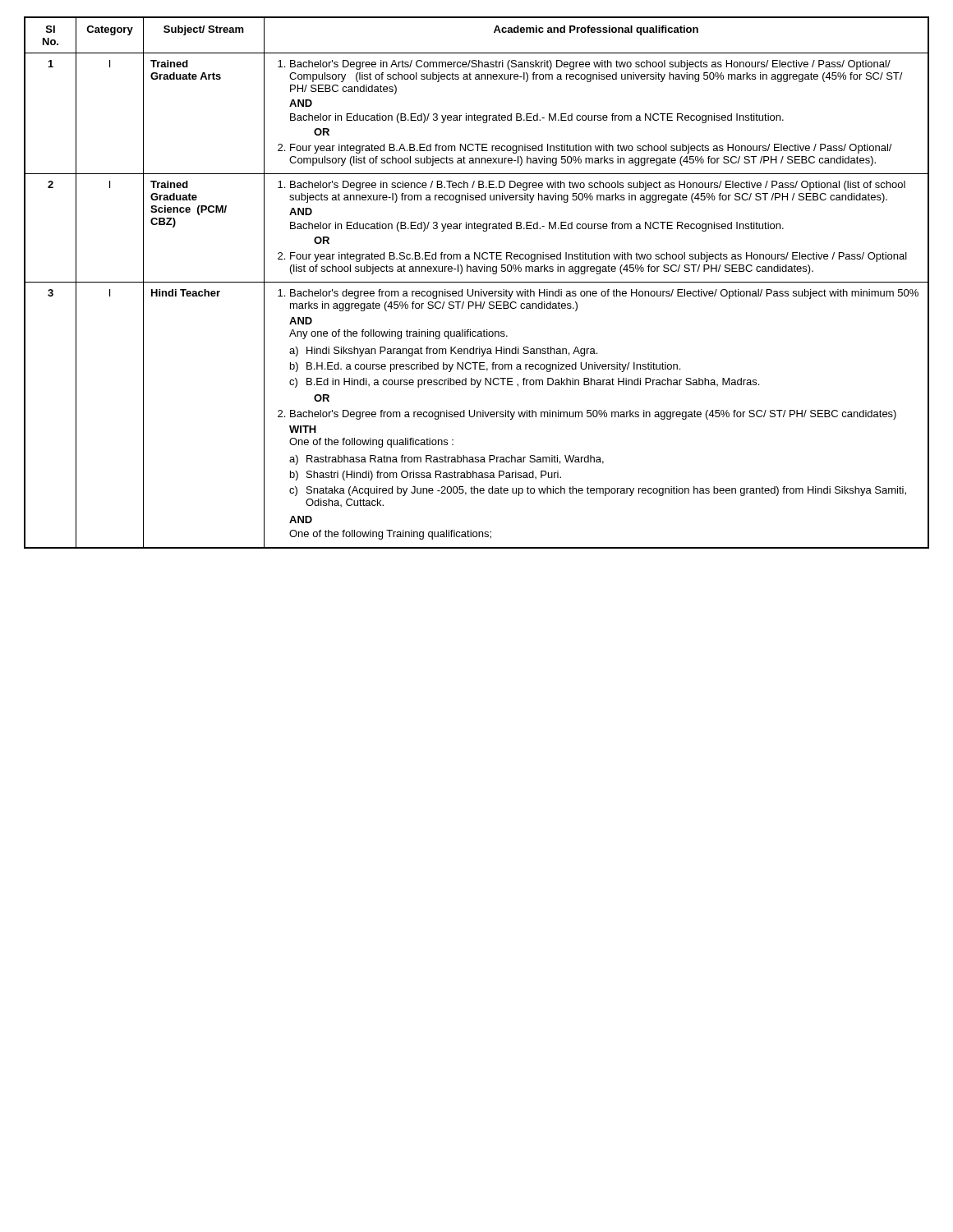Locate a table

point(476,283)
